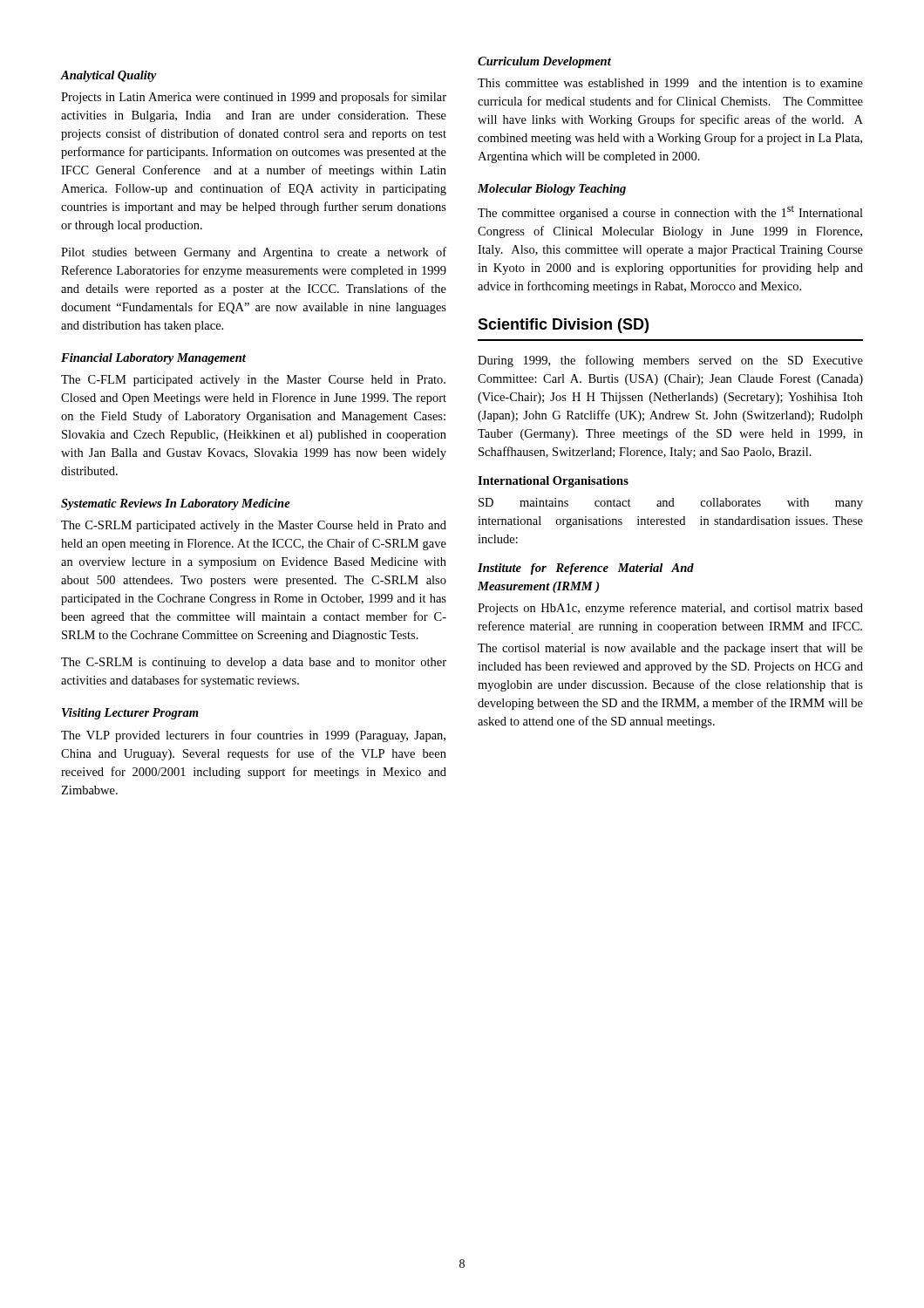Click on the section header that says "Visiting Lecturer Program"
The width and height of the screenshot is (924, 1308).
[x=130, y=713]
